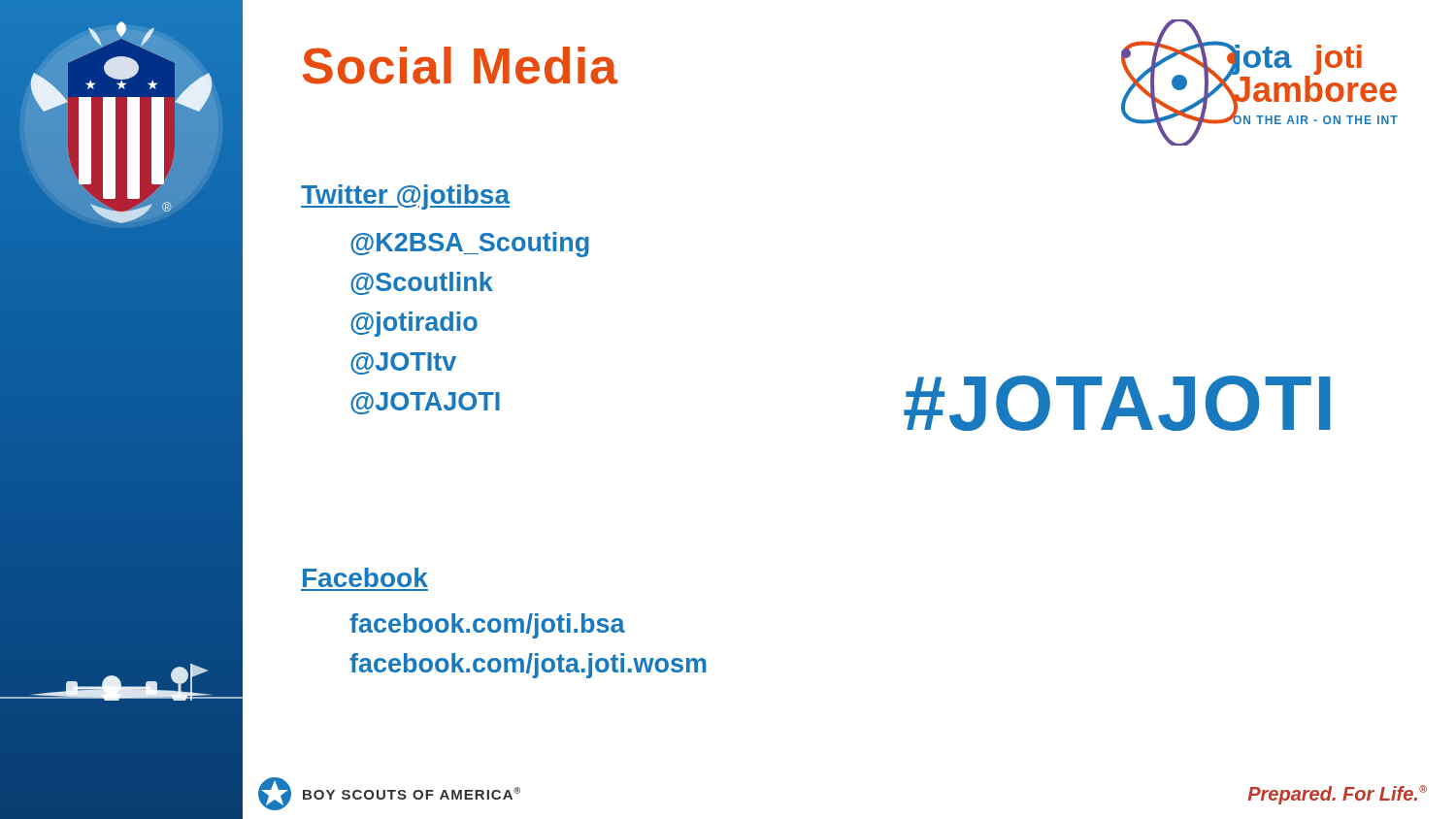
Task: Find the illustration
Action: tap(121, 693)
